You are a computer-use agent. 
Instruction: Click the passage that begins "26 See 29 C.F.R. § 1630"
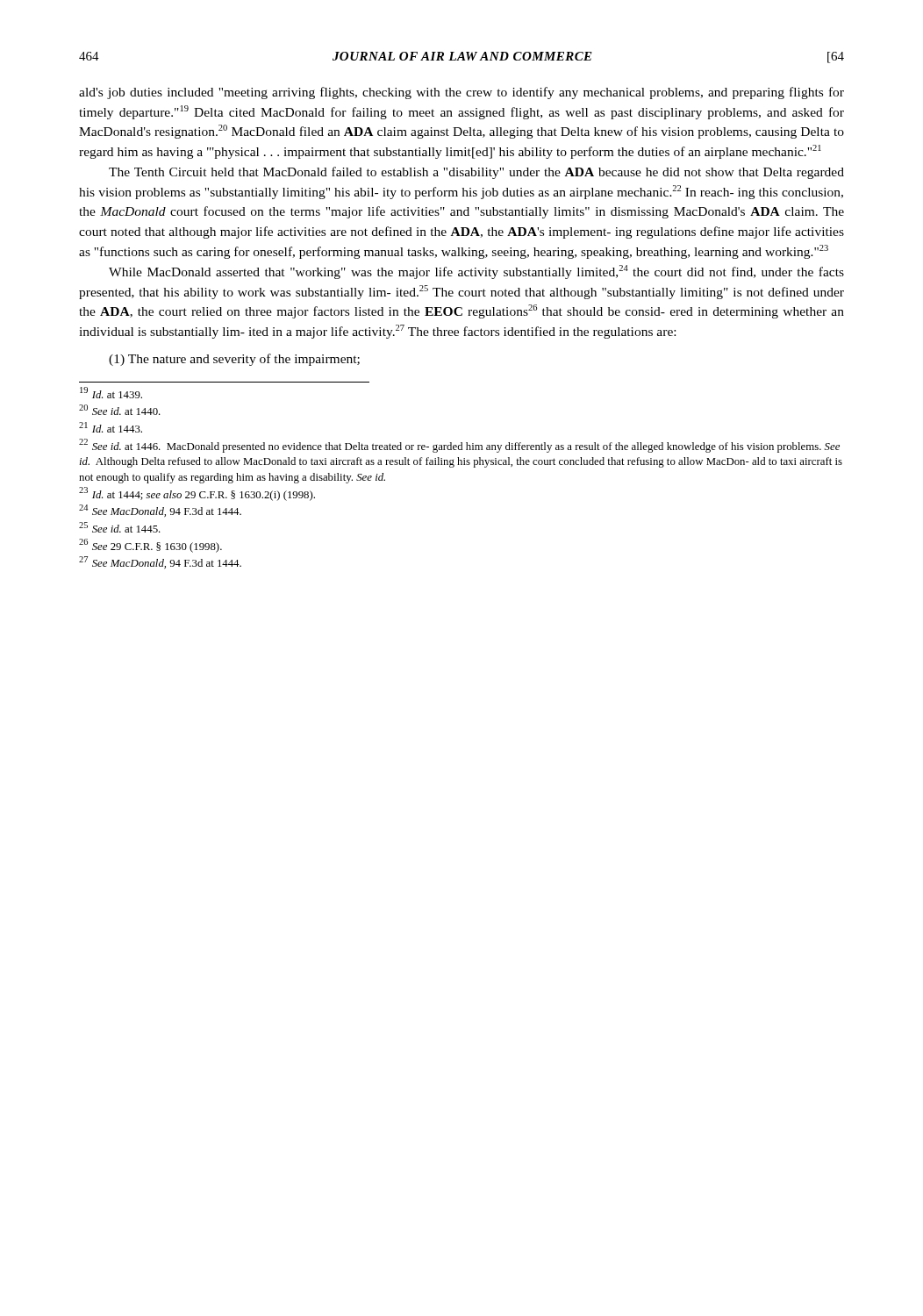pos(151,546)
